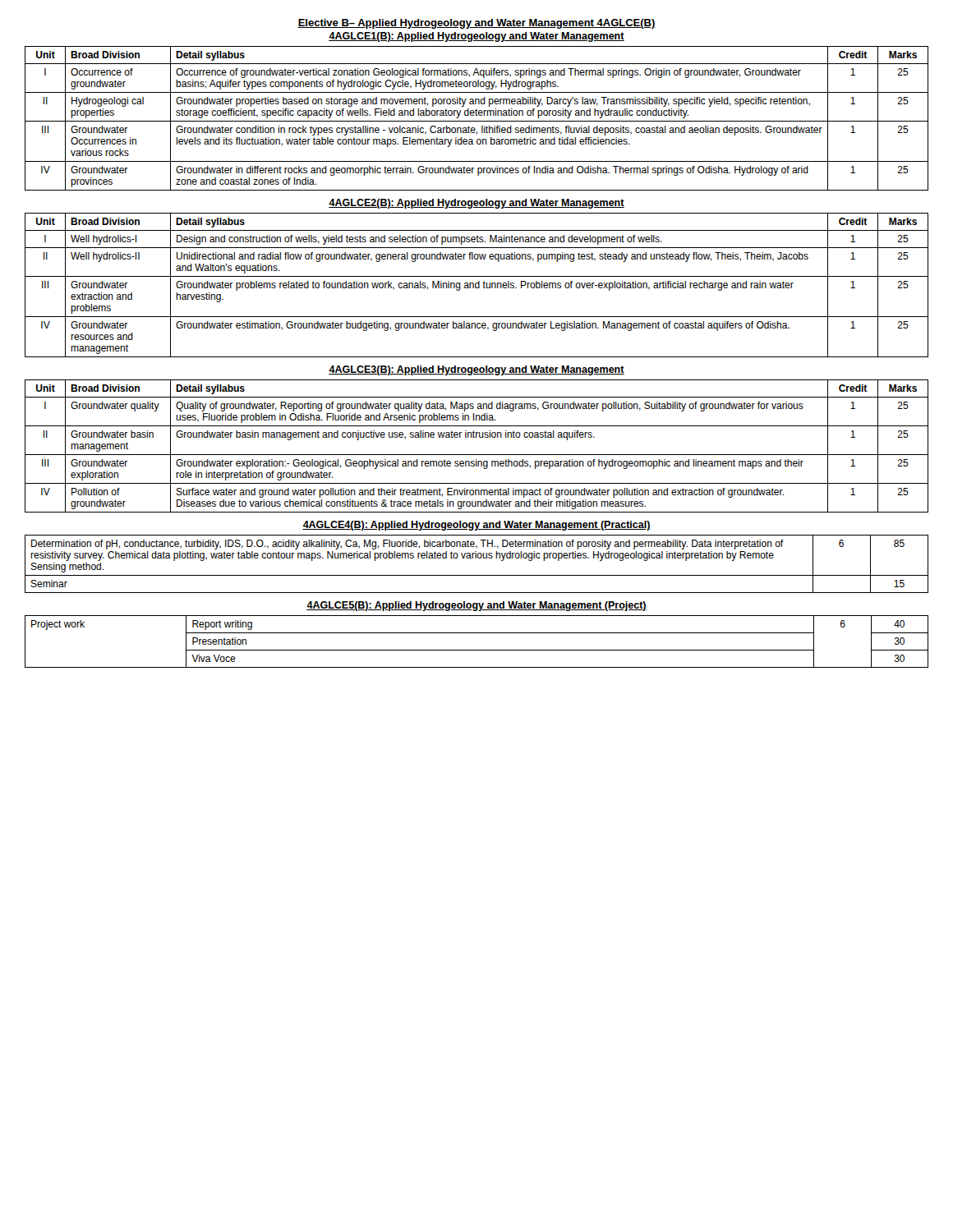Viewport: 953px width, 1232px height.
Task: Click on the block starting "4AGLCE1(B): Applied Hydrogeology and Water Management"
Action: pos(476,36)
